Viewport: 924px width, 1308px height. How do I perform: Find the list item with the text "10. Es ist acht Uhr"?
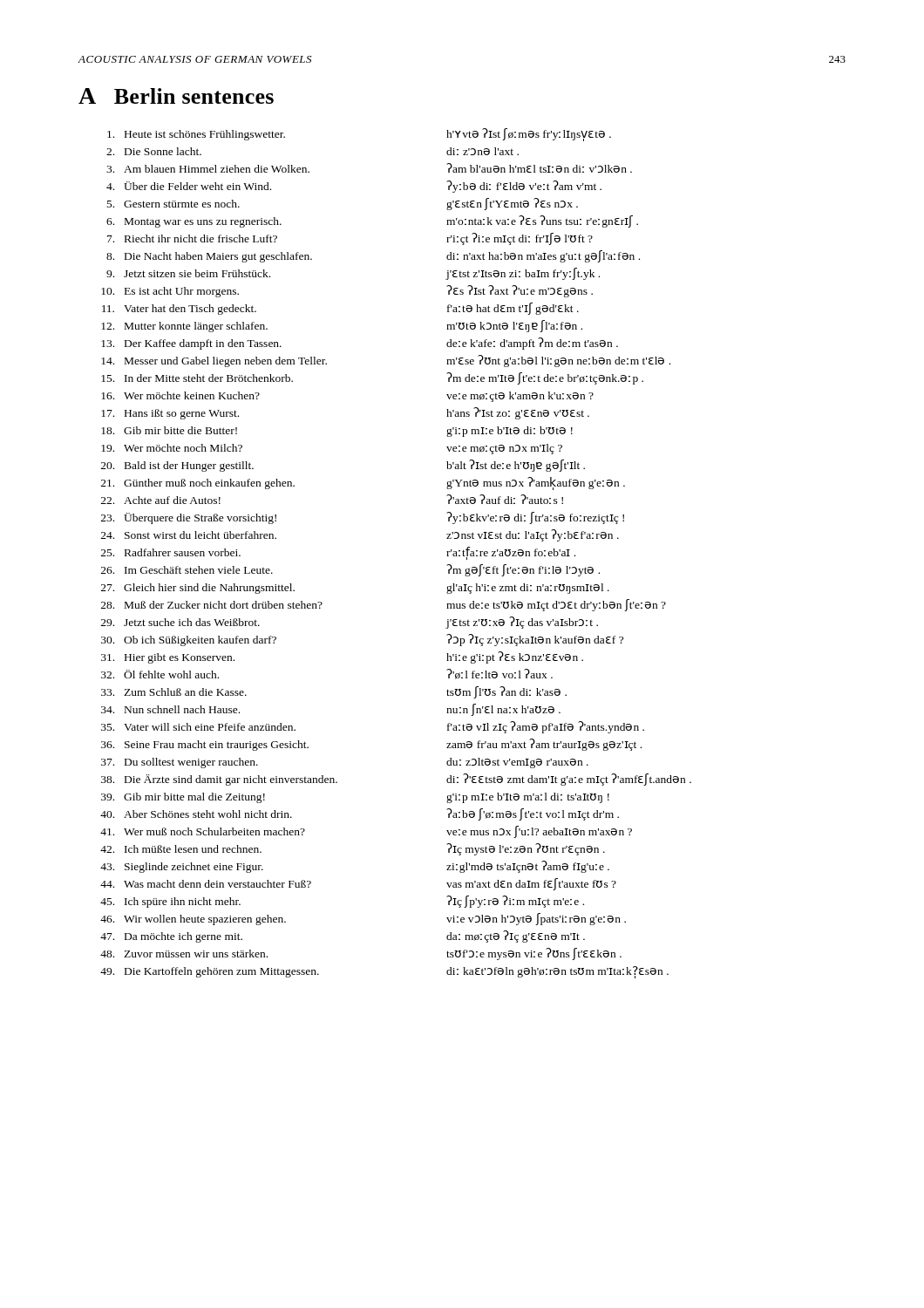pos(462,291)
